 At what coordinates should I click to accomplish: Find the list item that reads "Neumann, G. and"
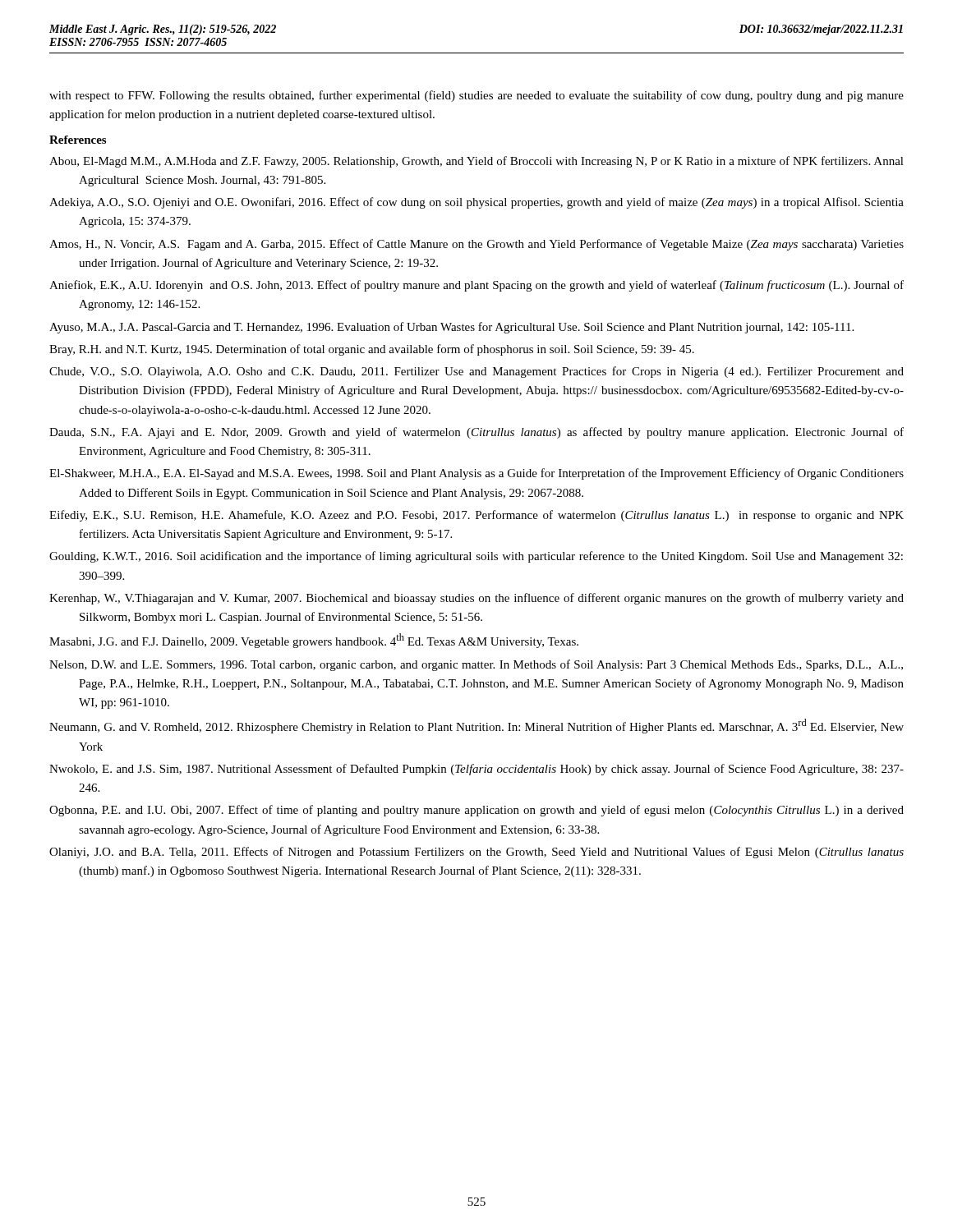click(x=476, y=735)
